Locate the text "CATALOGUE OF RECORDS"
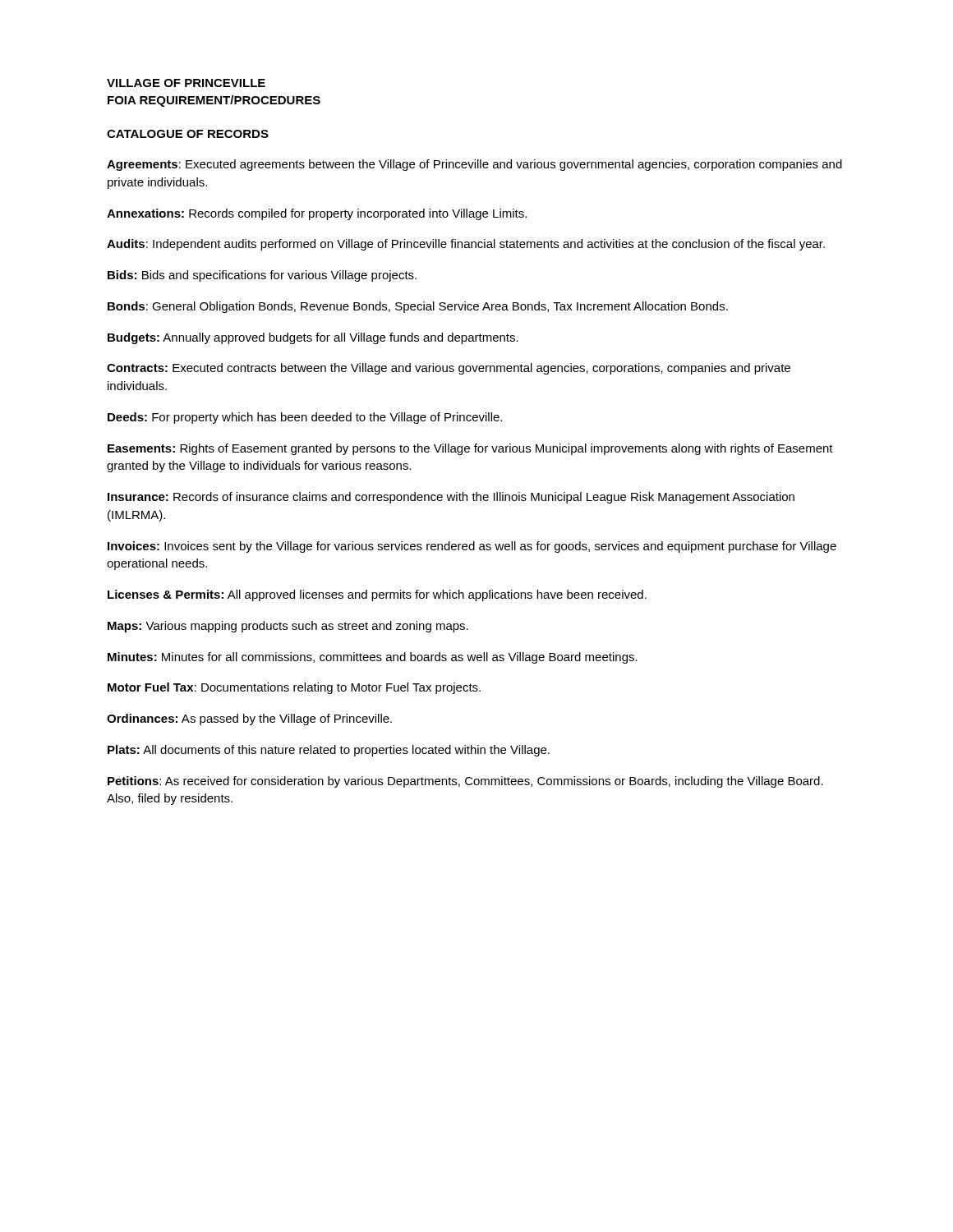The width and height of the screenshot is (953, 1232). tap(188, 133)
